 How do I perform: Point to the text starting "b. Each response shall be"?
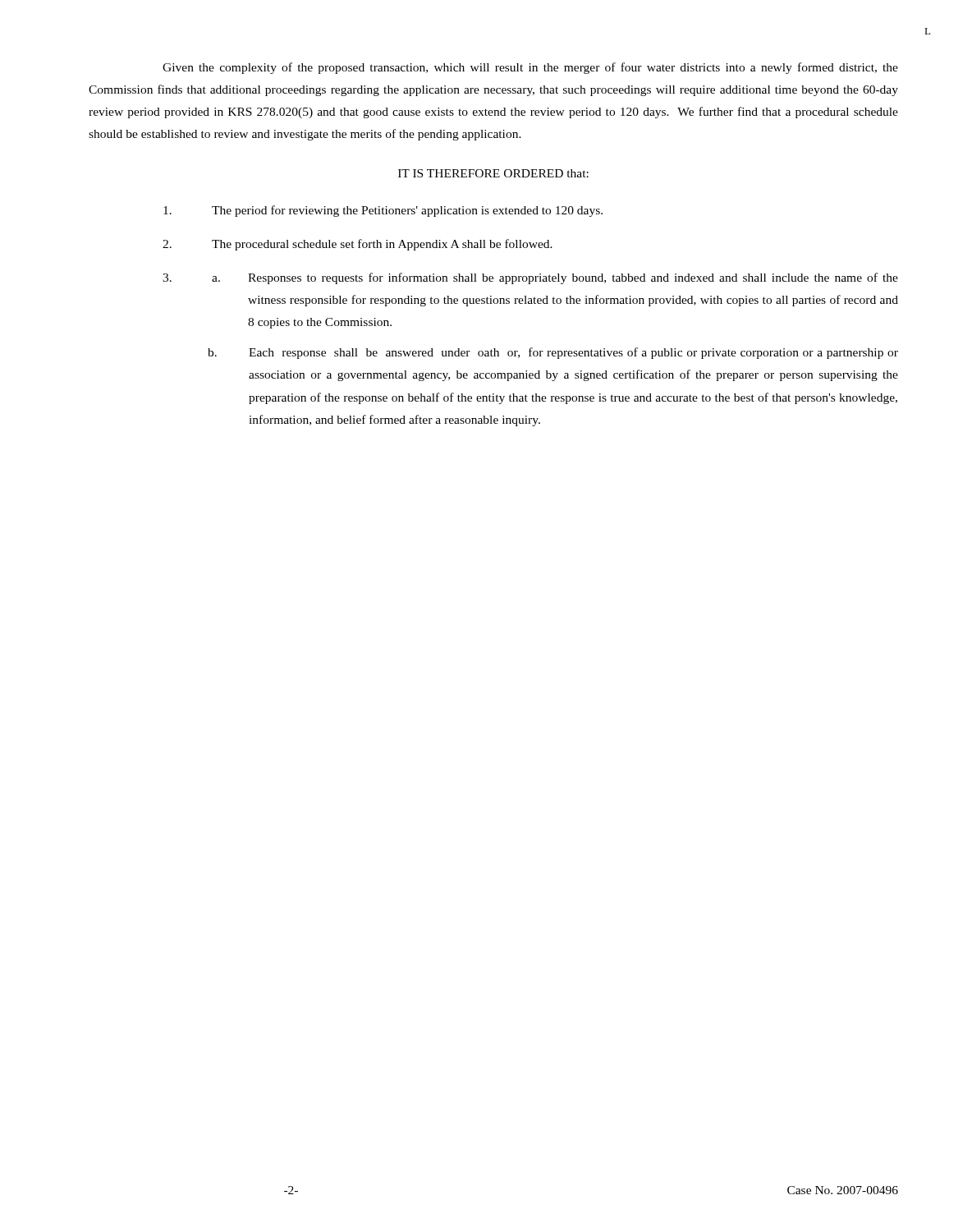(x=493, y=386)
